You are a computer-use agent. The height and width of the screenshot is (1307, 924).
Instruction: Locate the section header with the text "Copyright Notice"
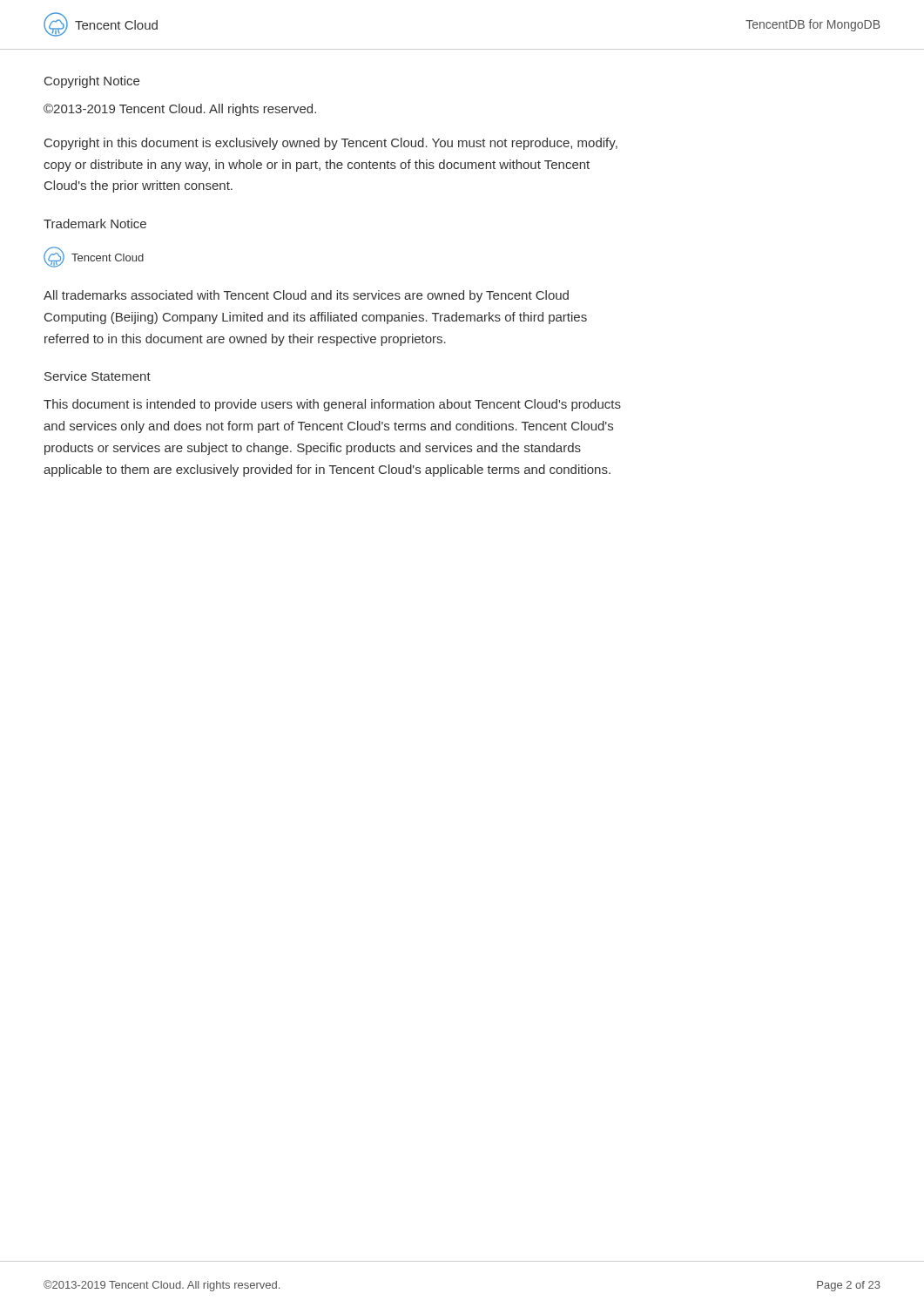[x=92, y=81]
